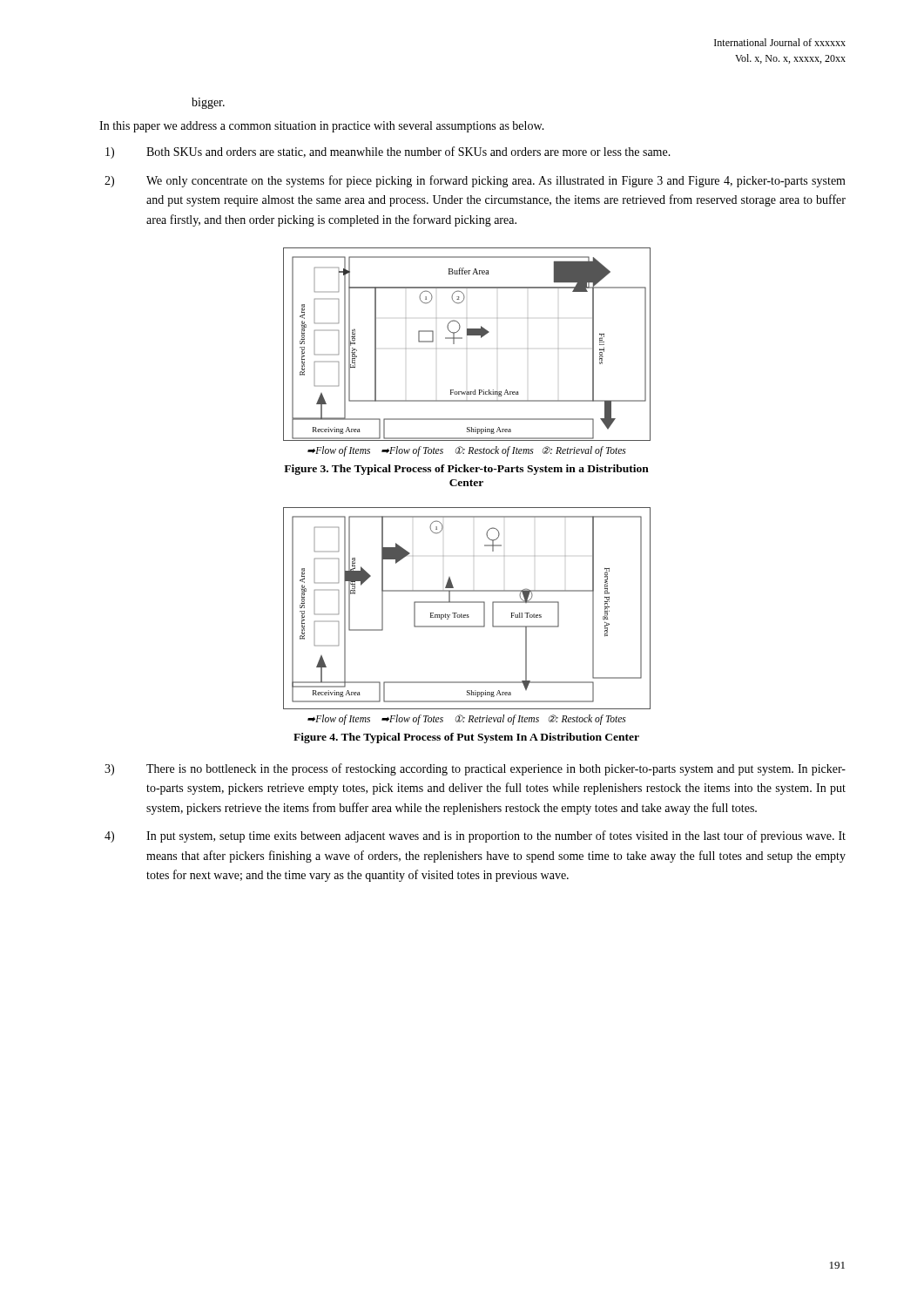Find the list item that says "2) We only concentrate on the systems for"
Screen dimensions: 1307x924
pyautogui.click(x=466, y=201)
